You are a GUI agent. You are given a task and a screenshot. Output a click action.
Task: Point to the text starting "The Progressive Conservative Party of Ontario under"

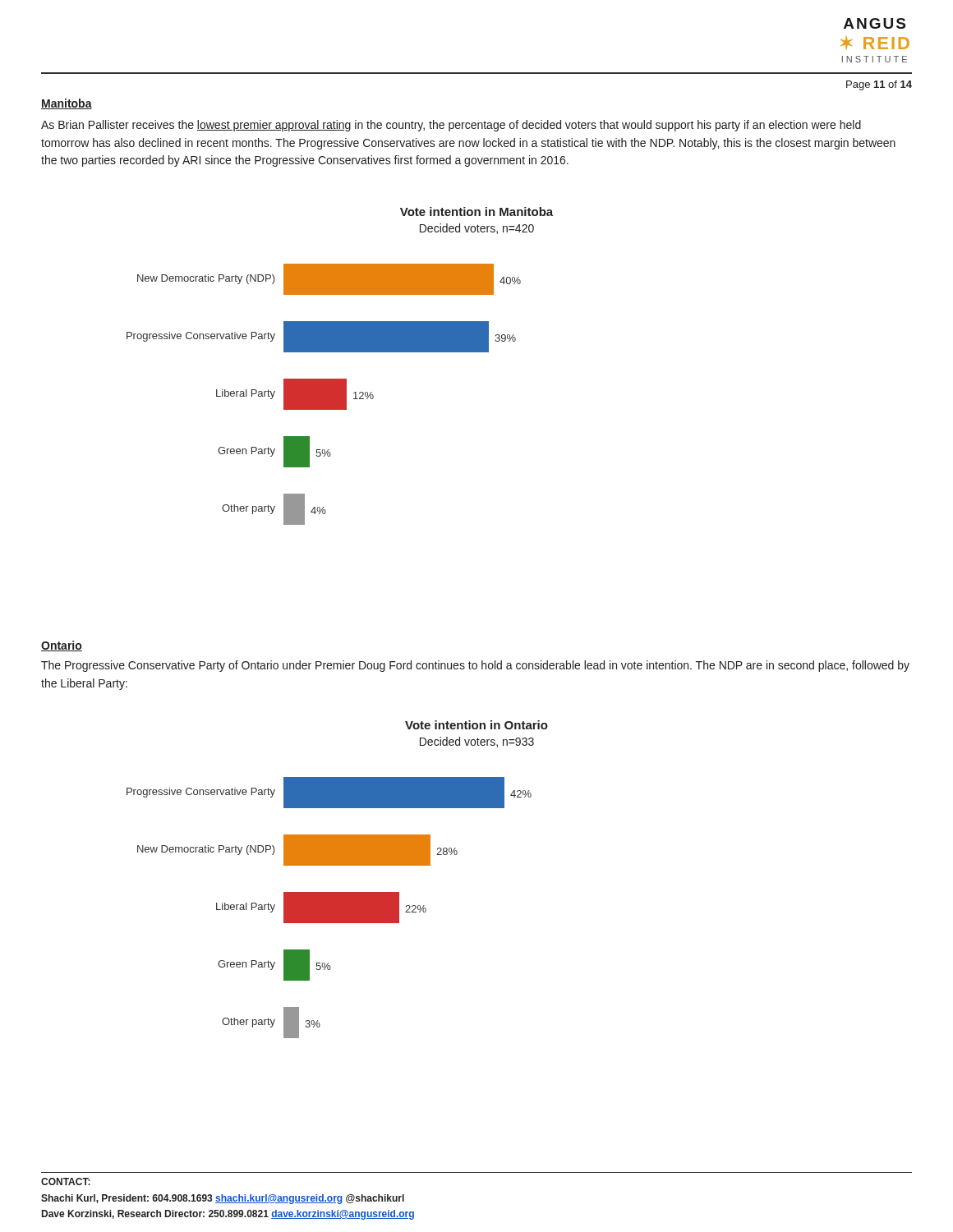(475, 674)
